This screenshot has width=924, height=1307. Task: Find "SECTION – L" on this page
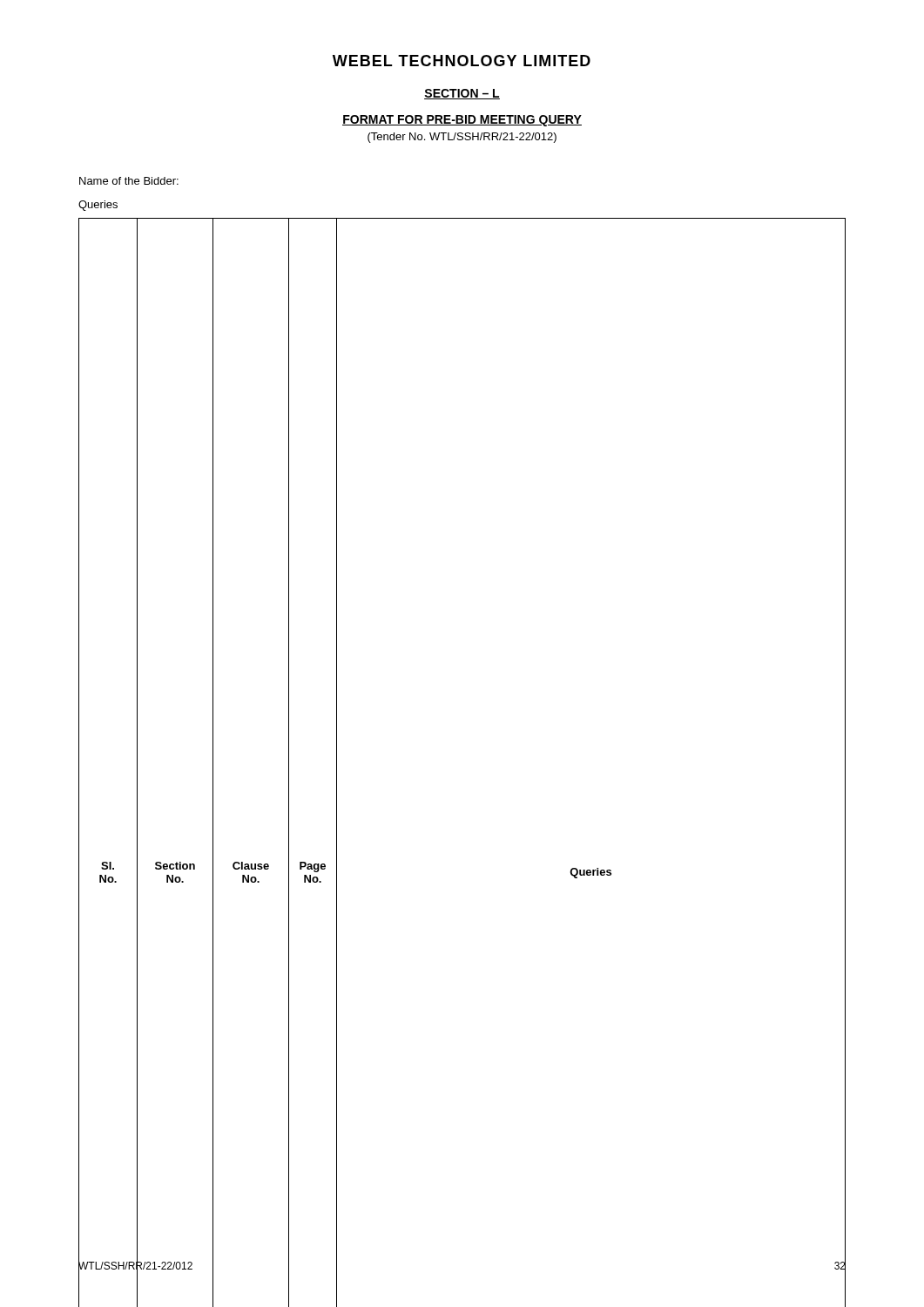pyautogui.click(x=462, y=93)
